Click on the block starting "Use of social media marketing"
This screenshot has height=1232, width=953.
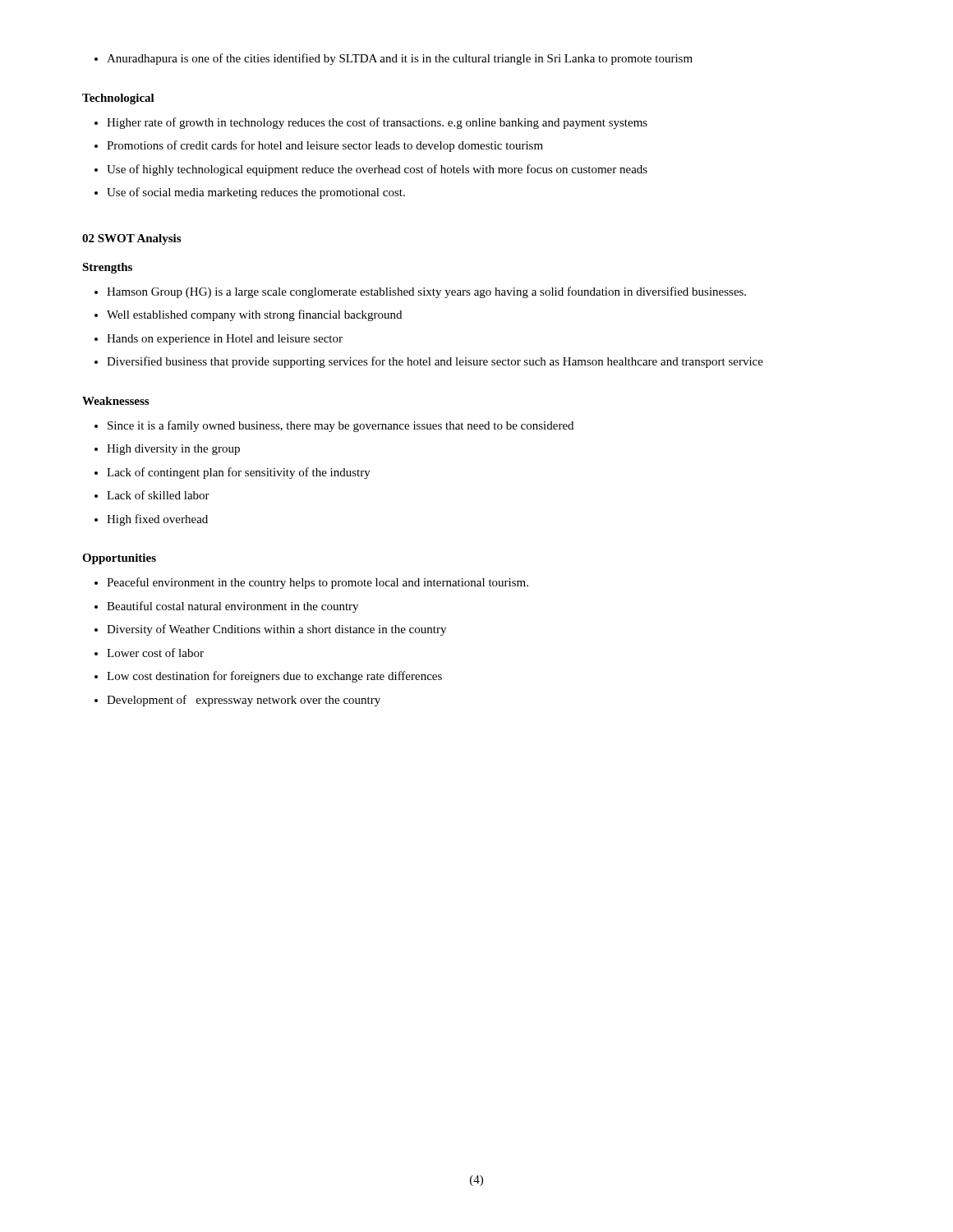coord(250,193)
